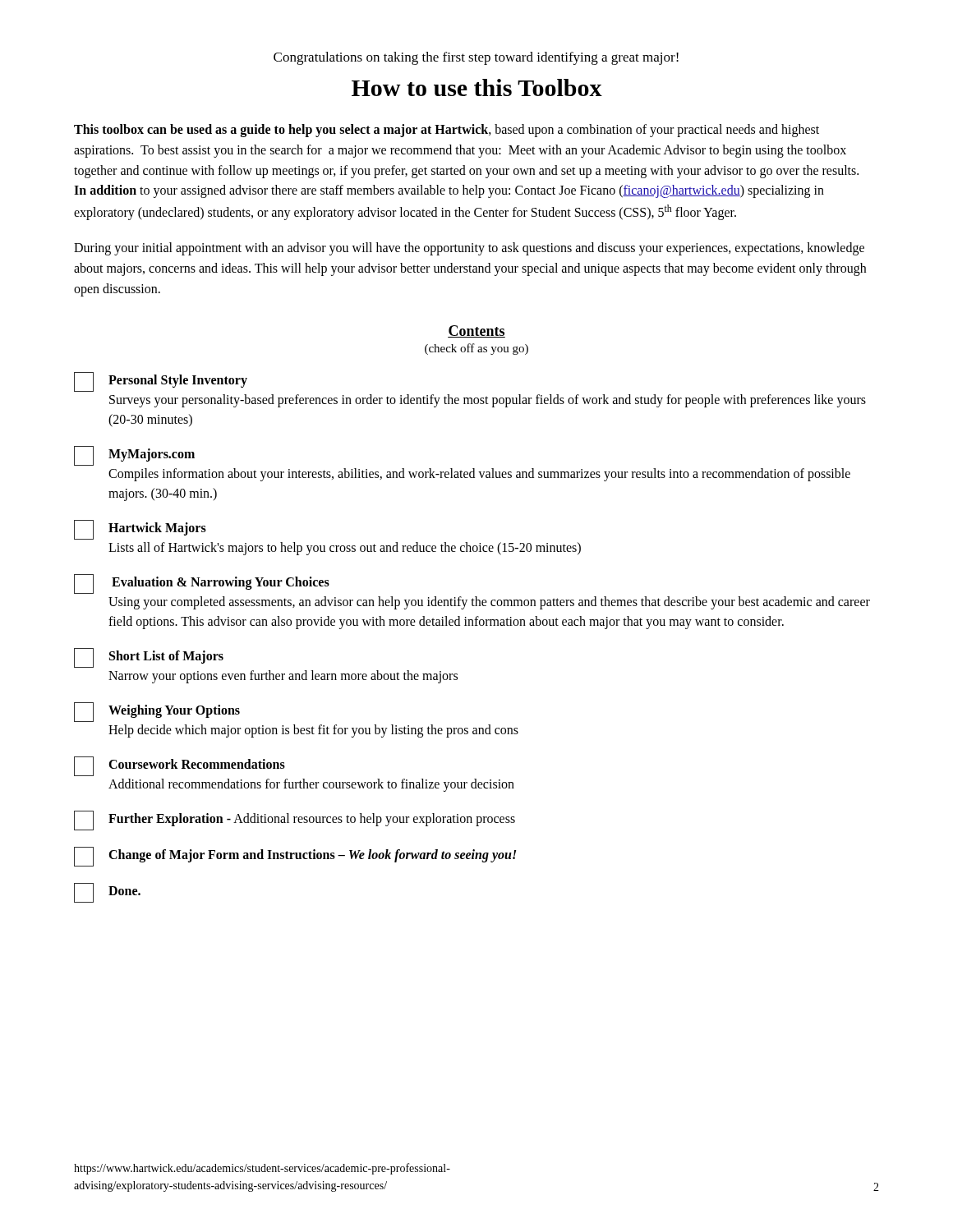Find the text block starting "Hartwick Majors Lists all"

click(328, 538)
